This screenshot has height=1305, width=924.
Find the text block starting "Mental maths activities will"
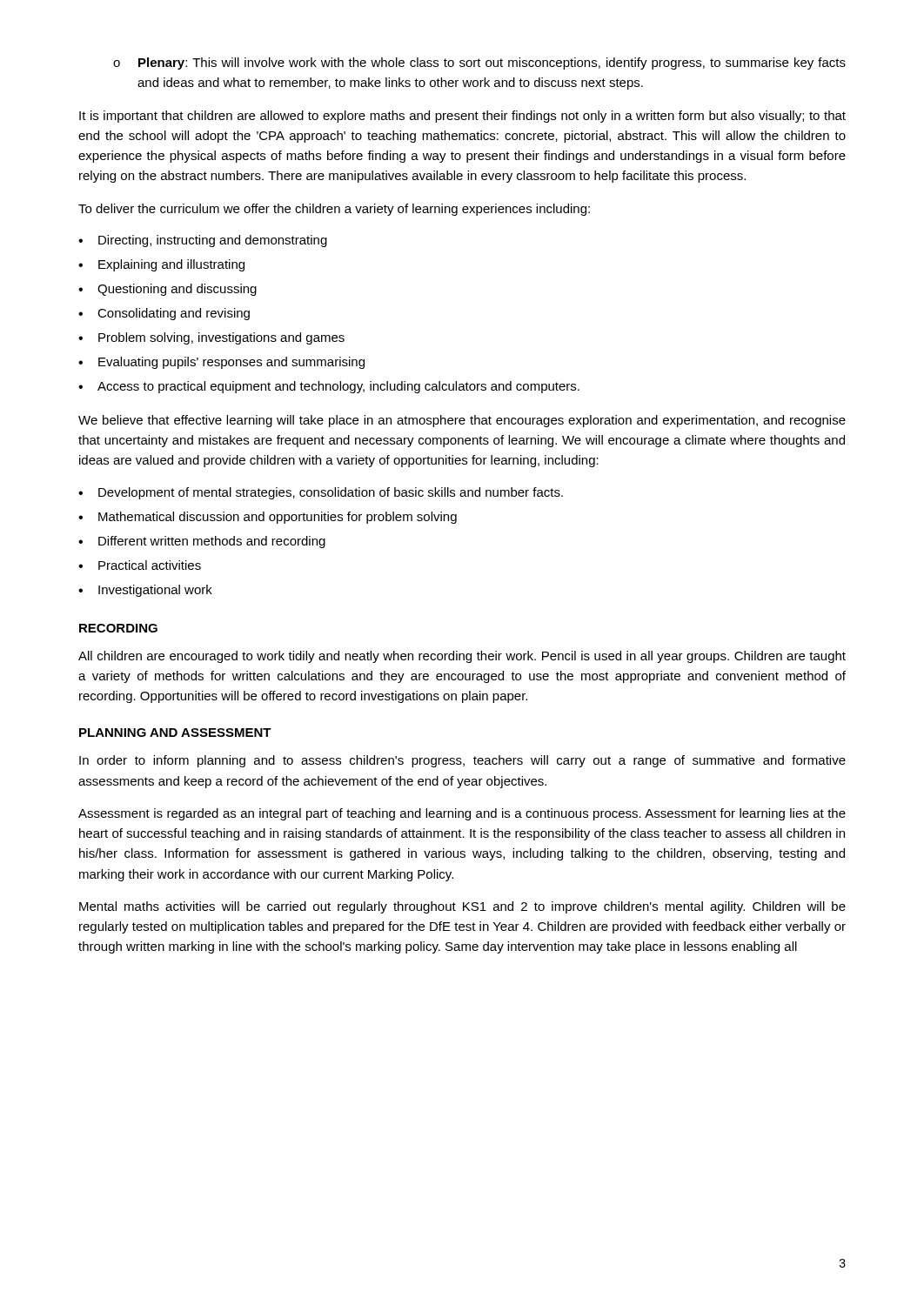462,926
